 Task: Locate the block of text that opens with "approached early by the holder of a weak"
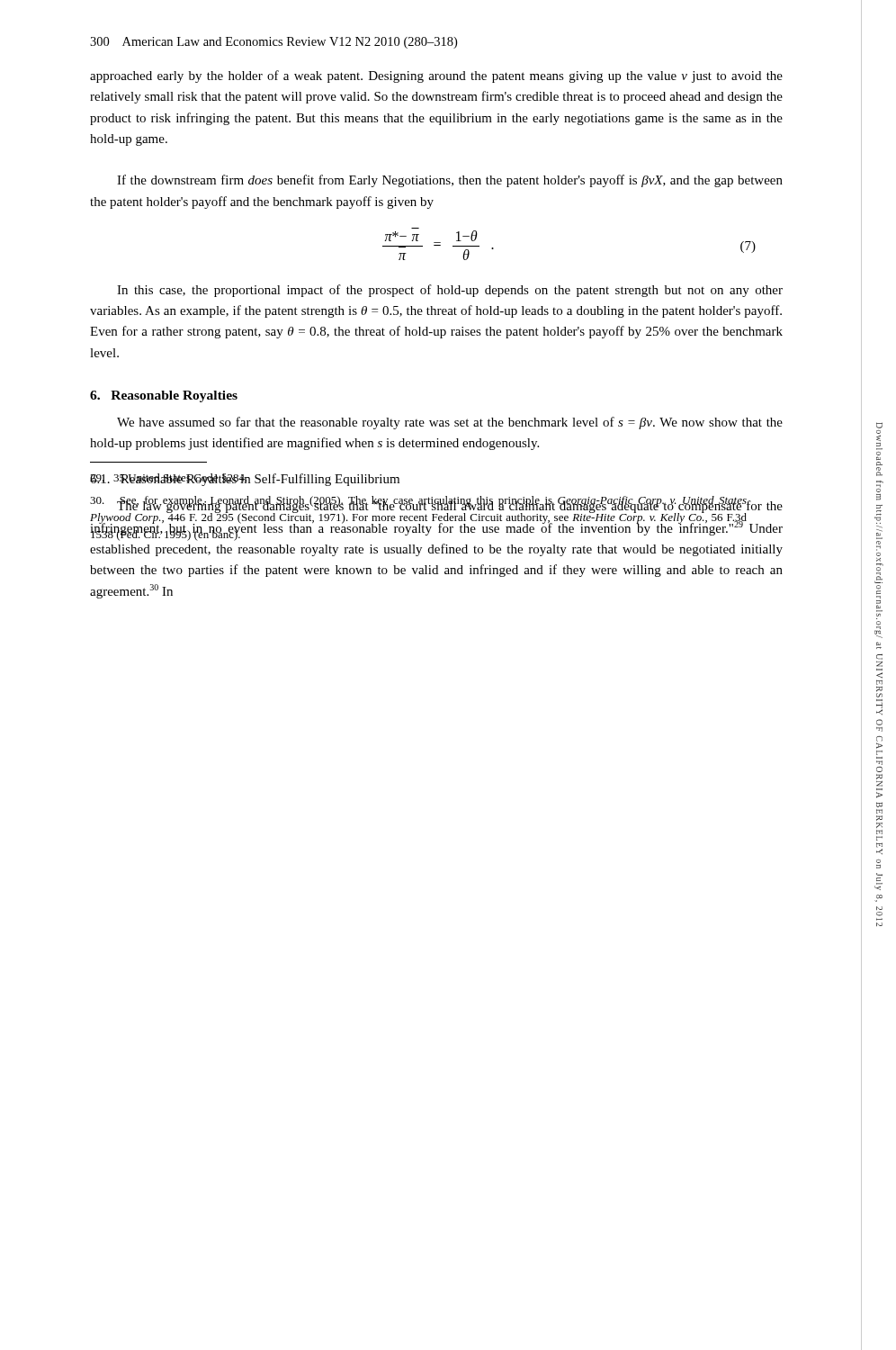click(436, 76)
